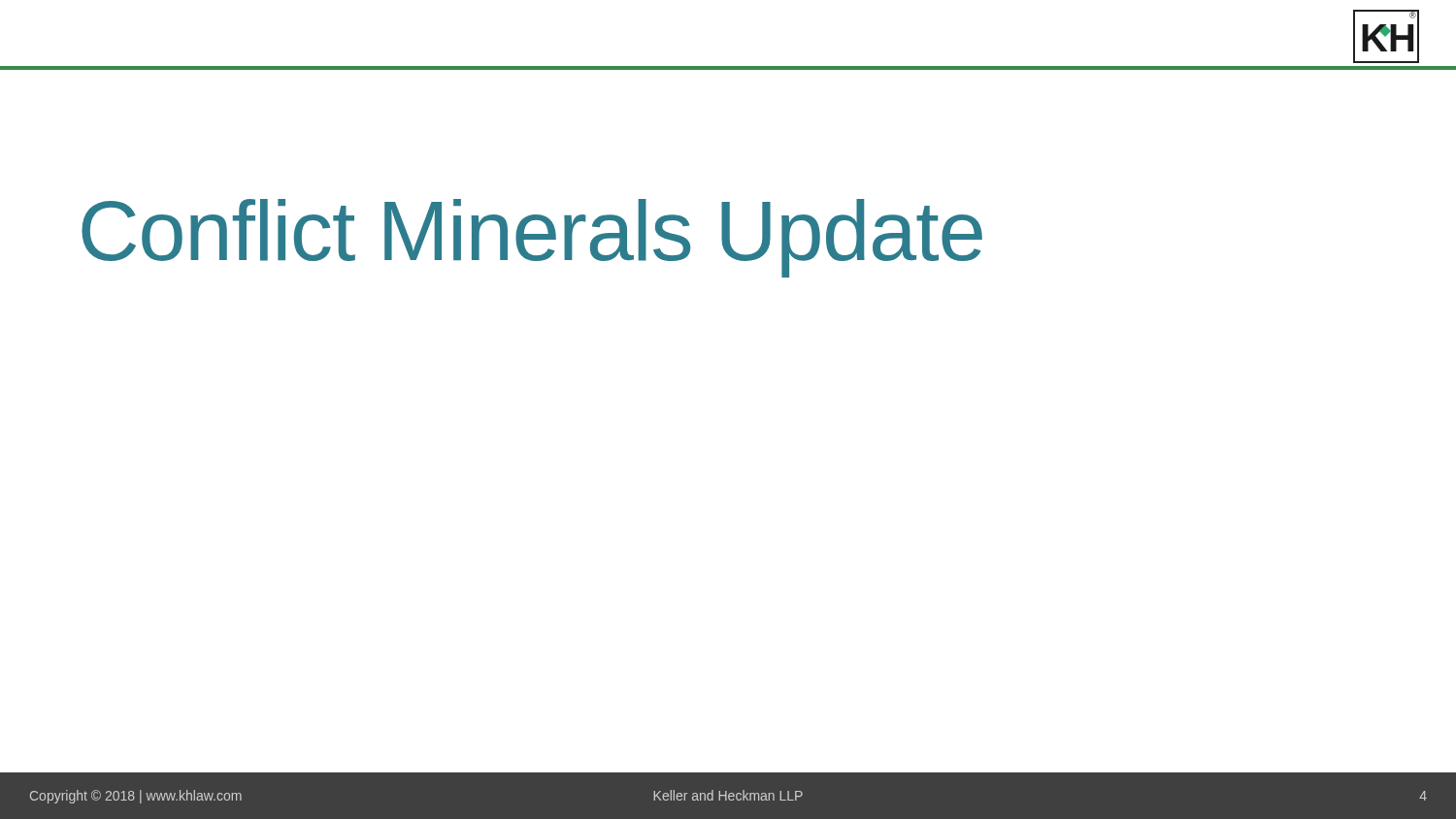Click the logo
This screenshot has width=1456, height=819.
click(1386, 36)
